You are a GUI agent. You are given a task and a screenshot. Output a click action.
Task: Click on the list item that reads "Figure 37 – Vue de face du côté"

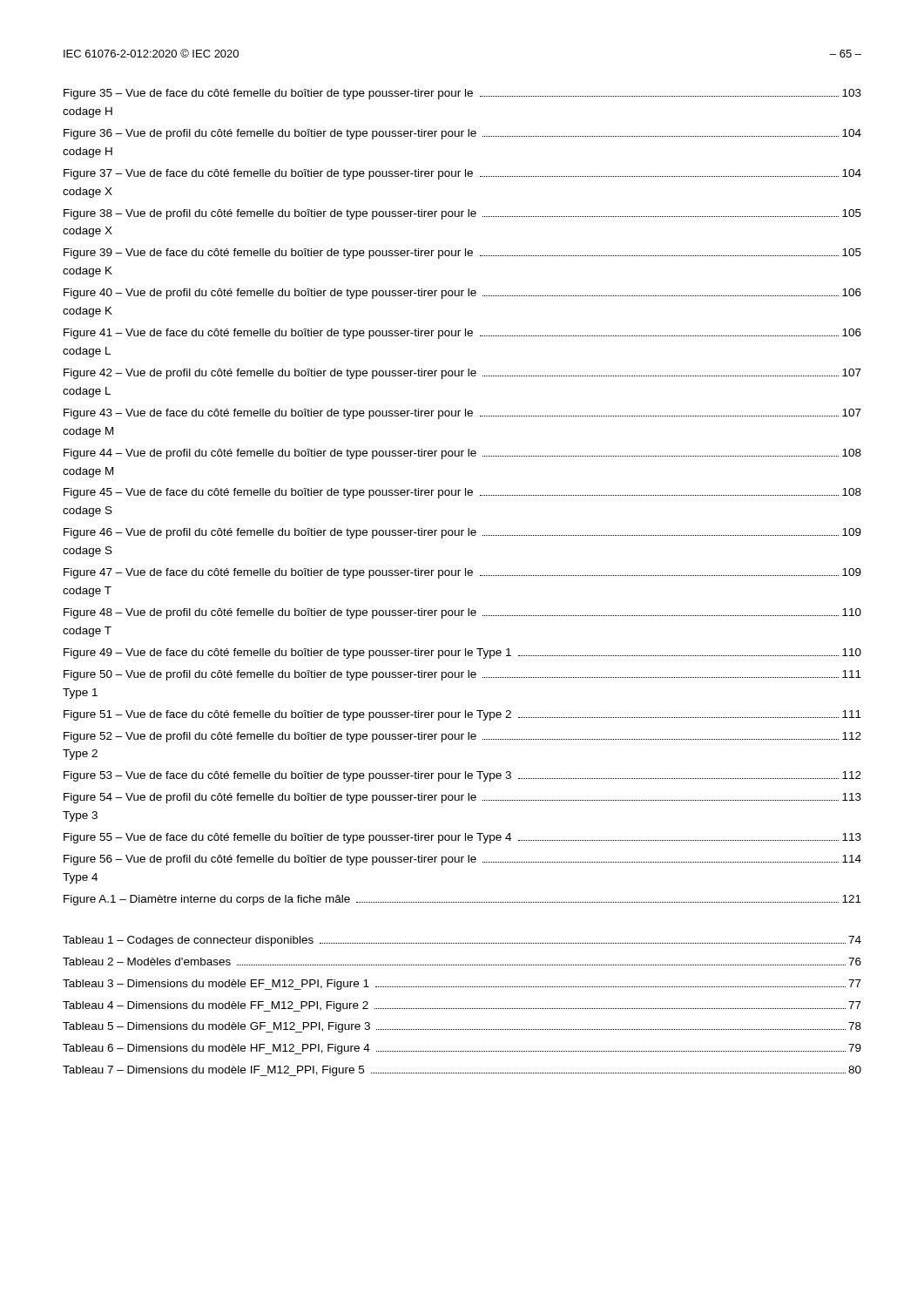click(x=462, y=183)
